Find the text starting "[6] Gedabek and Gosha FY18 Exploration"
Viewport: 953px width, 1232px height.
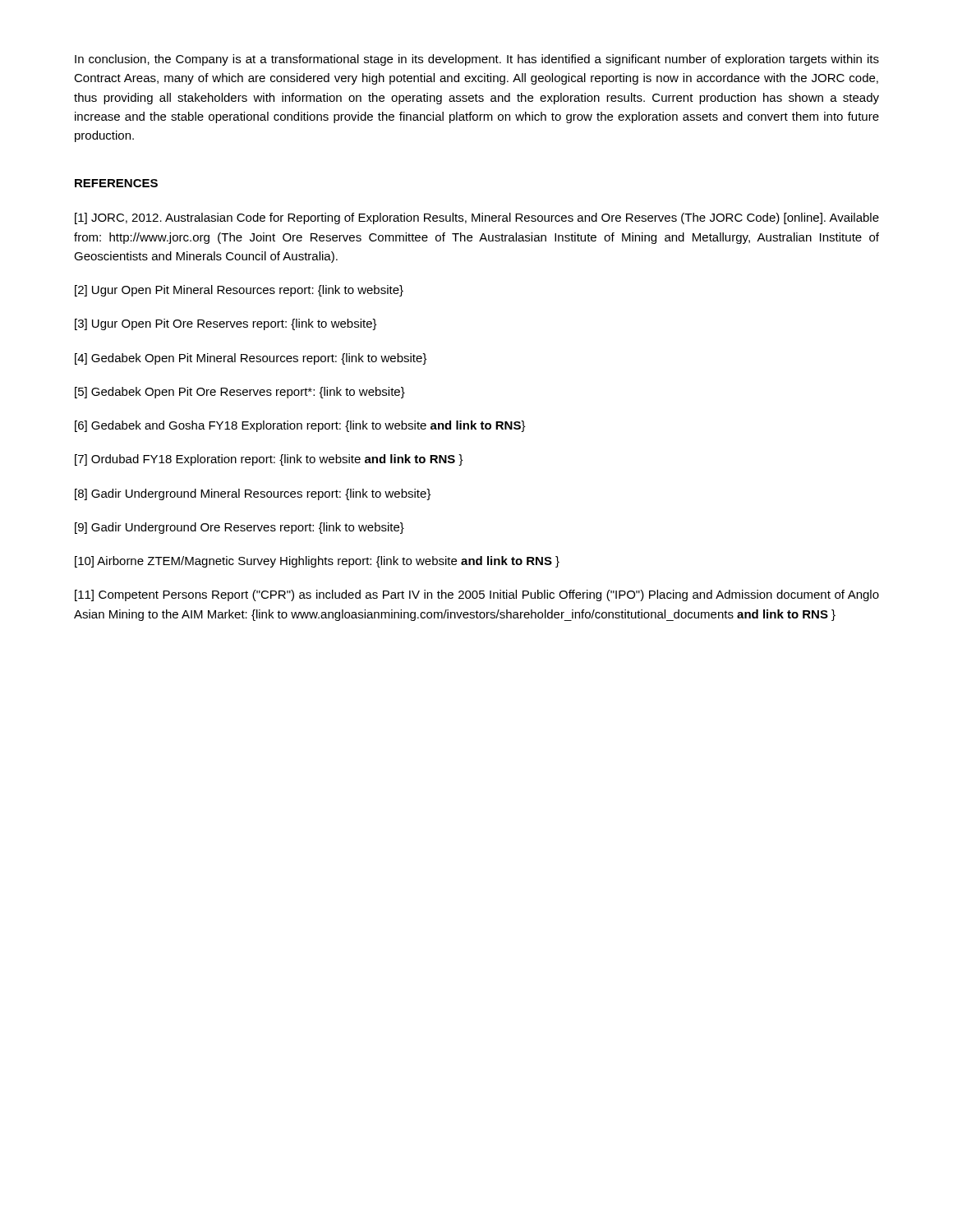[x=300, y=425]
